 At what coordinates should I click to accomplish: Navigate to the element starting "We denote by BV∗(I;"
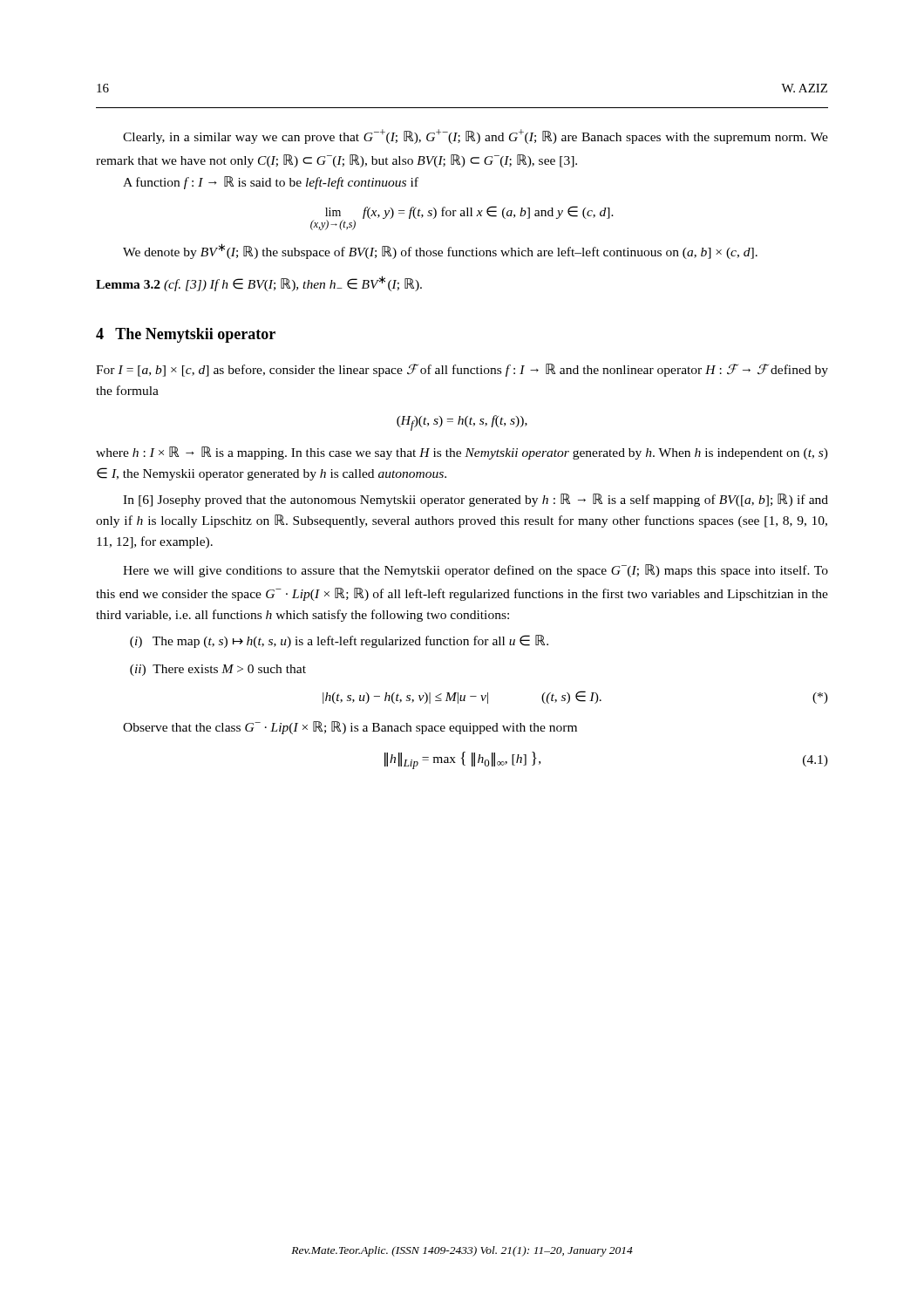[440, 250]
